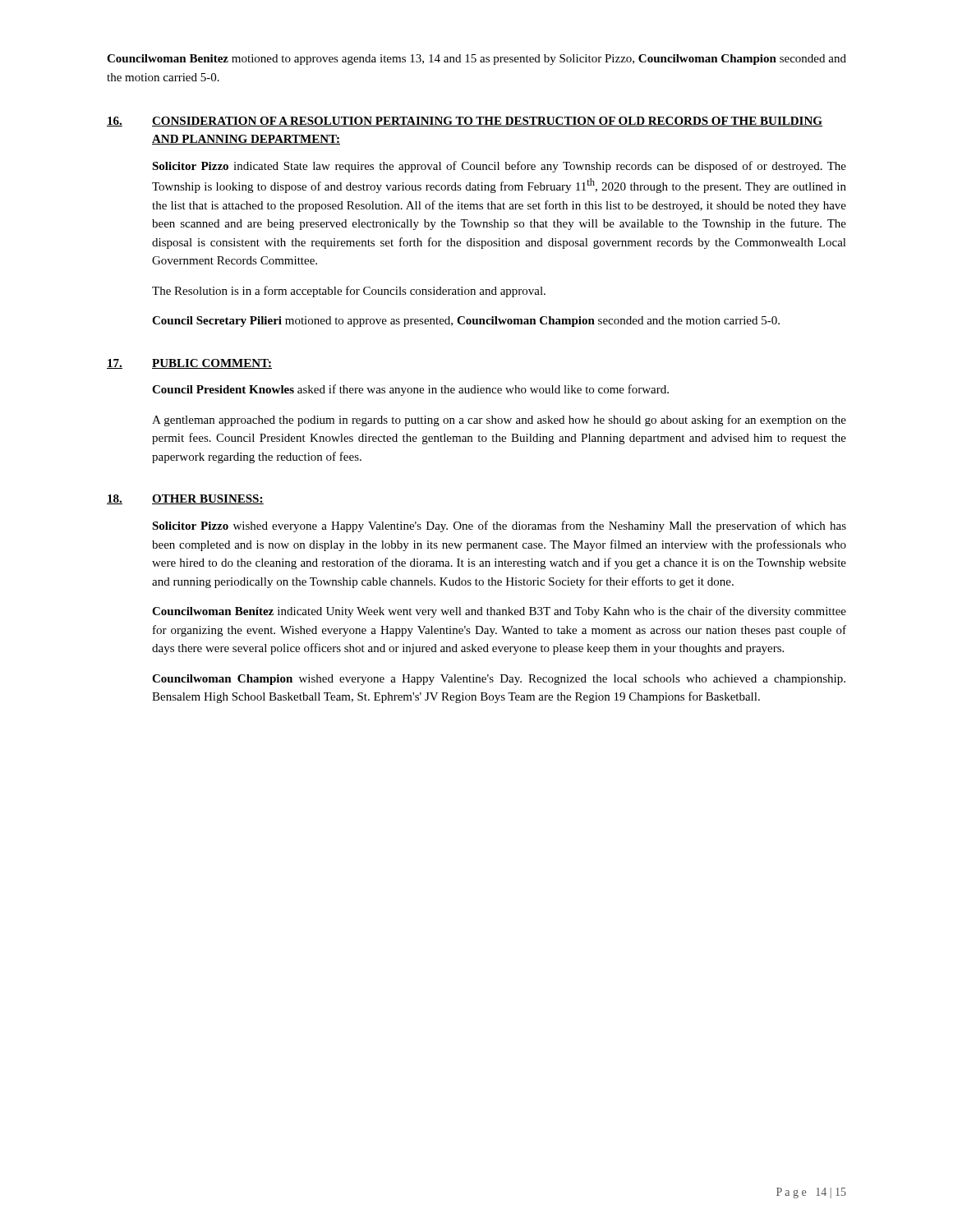Image resolution: width=953 pixels, height=1232 pixels.
Task: Click on the element starting "17. PUBLIC COMMENT:"
Action: [x=189, y=364]
